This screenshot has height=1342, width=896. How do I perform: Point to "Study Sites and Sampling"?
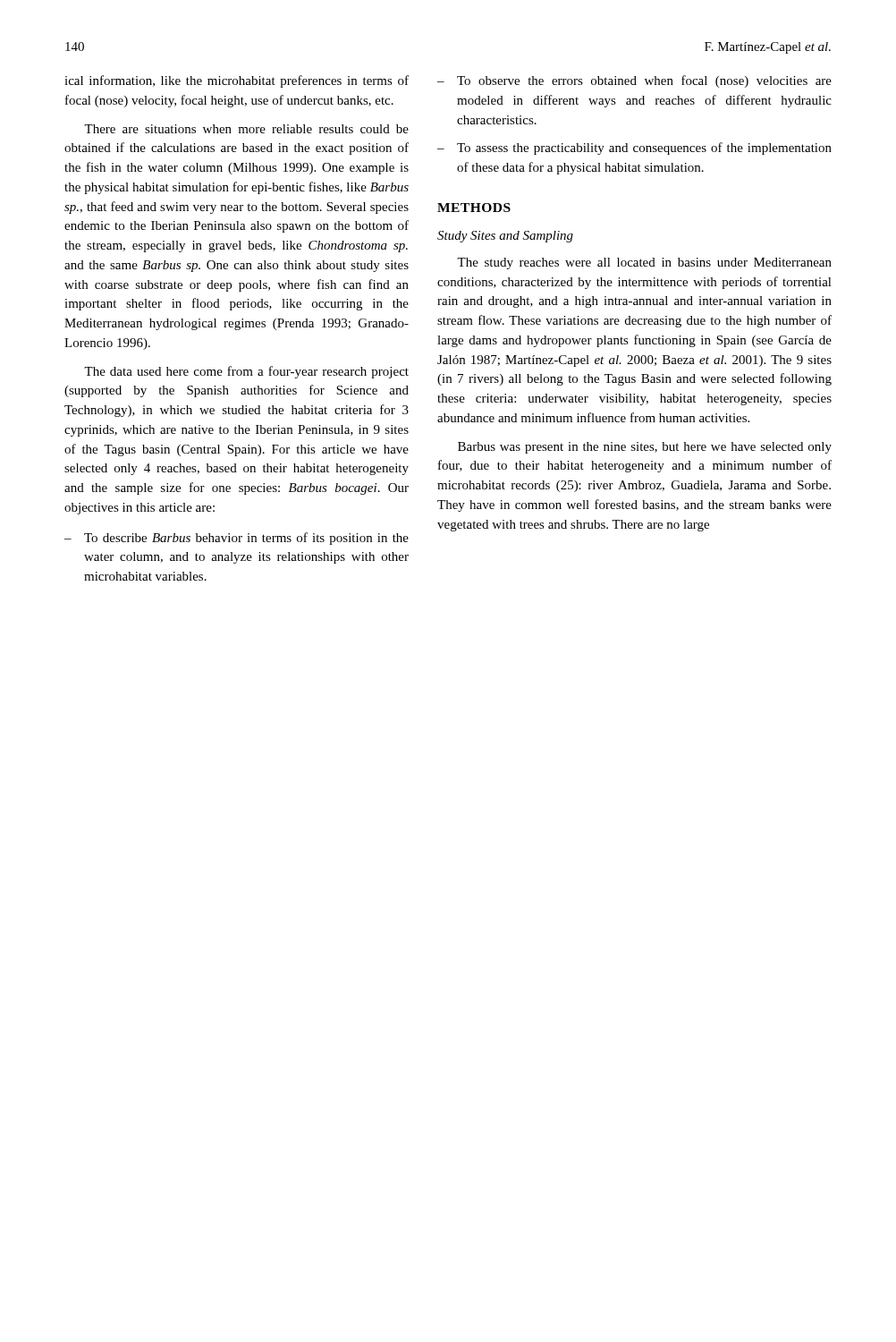pos(505,235)
